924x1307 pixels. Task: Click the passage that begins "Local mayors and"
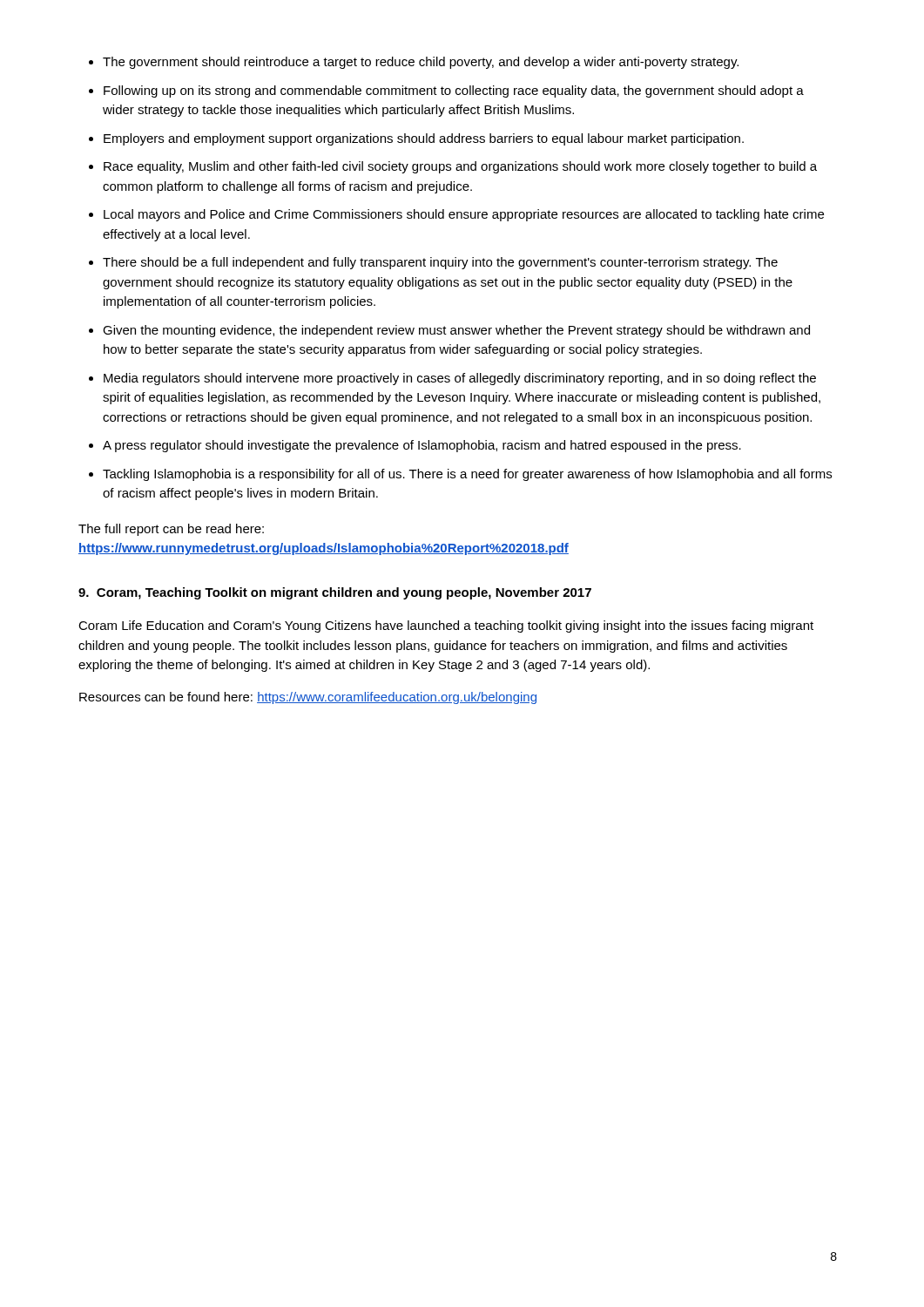coord(464,224)
